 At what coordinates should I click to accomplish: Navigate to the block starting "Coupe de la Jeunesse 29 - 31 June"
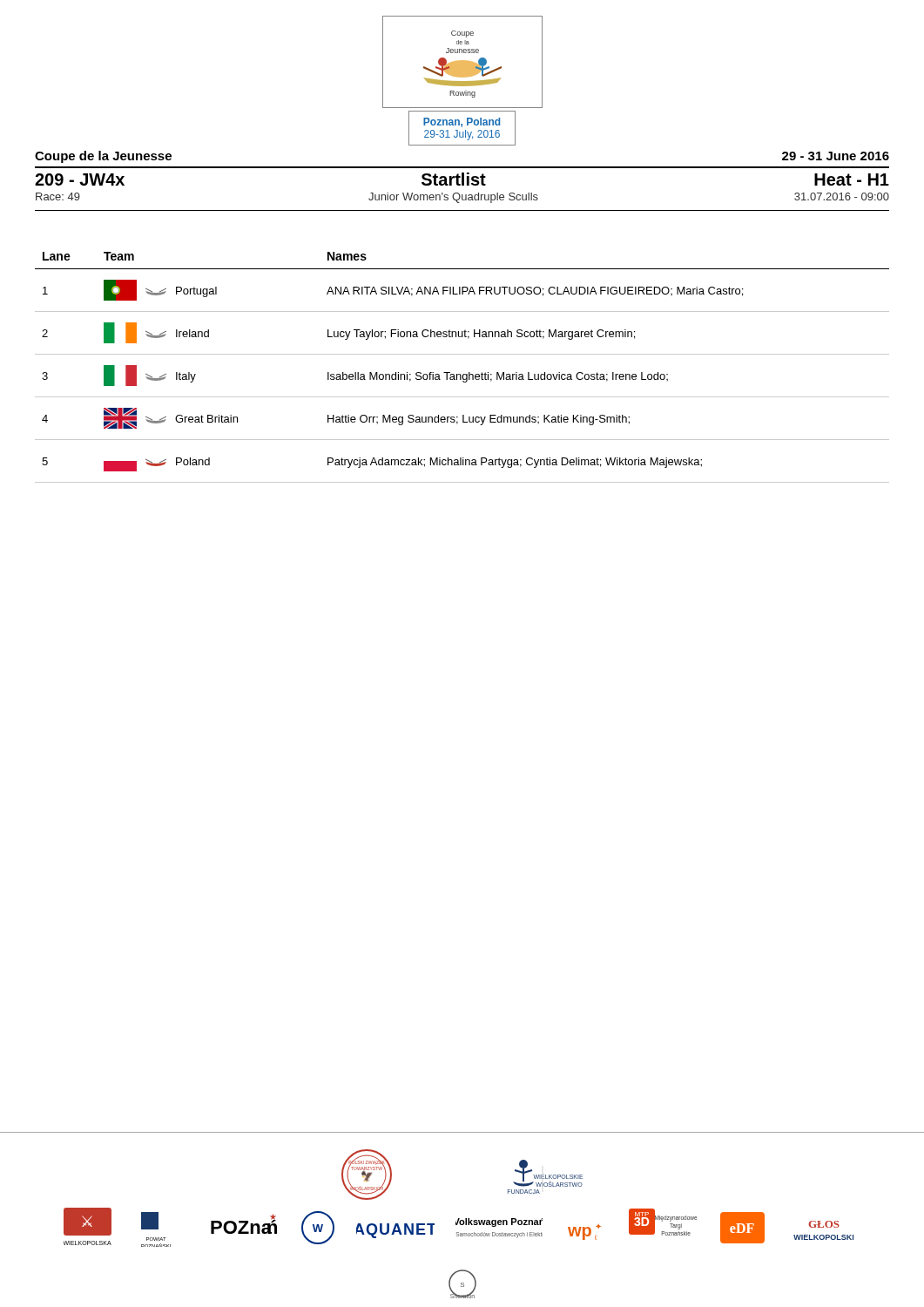[462, 156]
